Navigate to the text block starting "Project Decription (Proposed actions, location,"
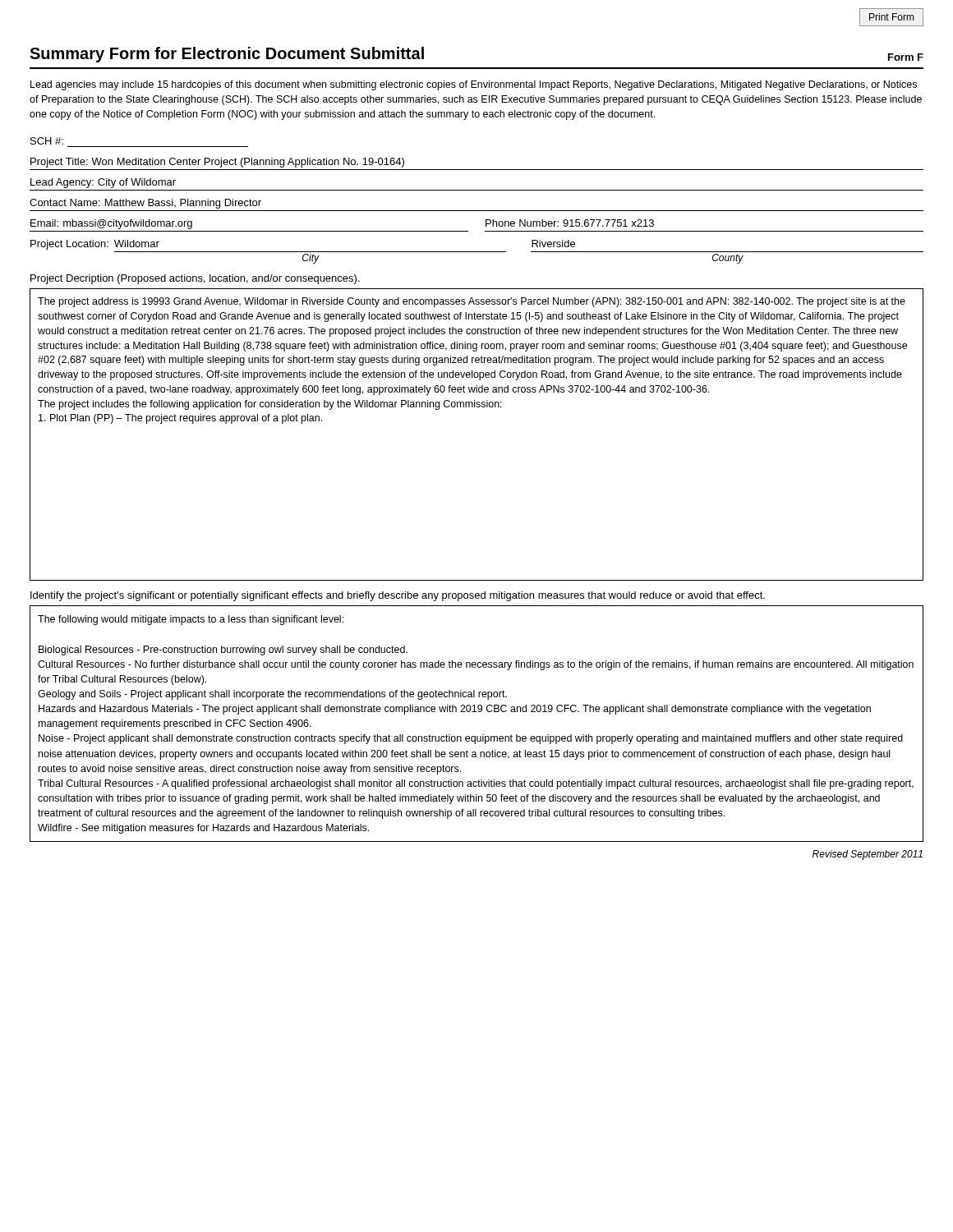The image size is (953, 1232). 195,278
